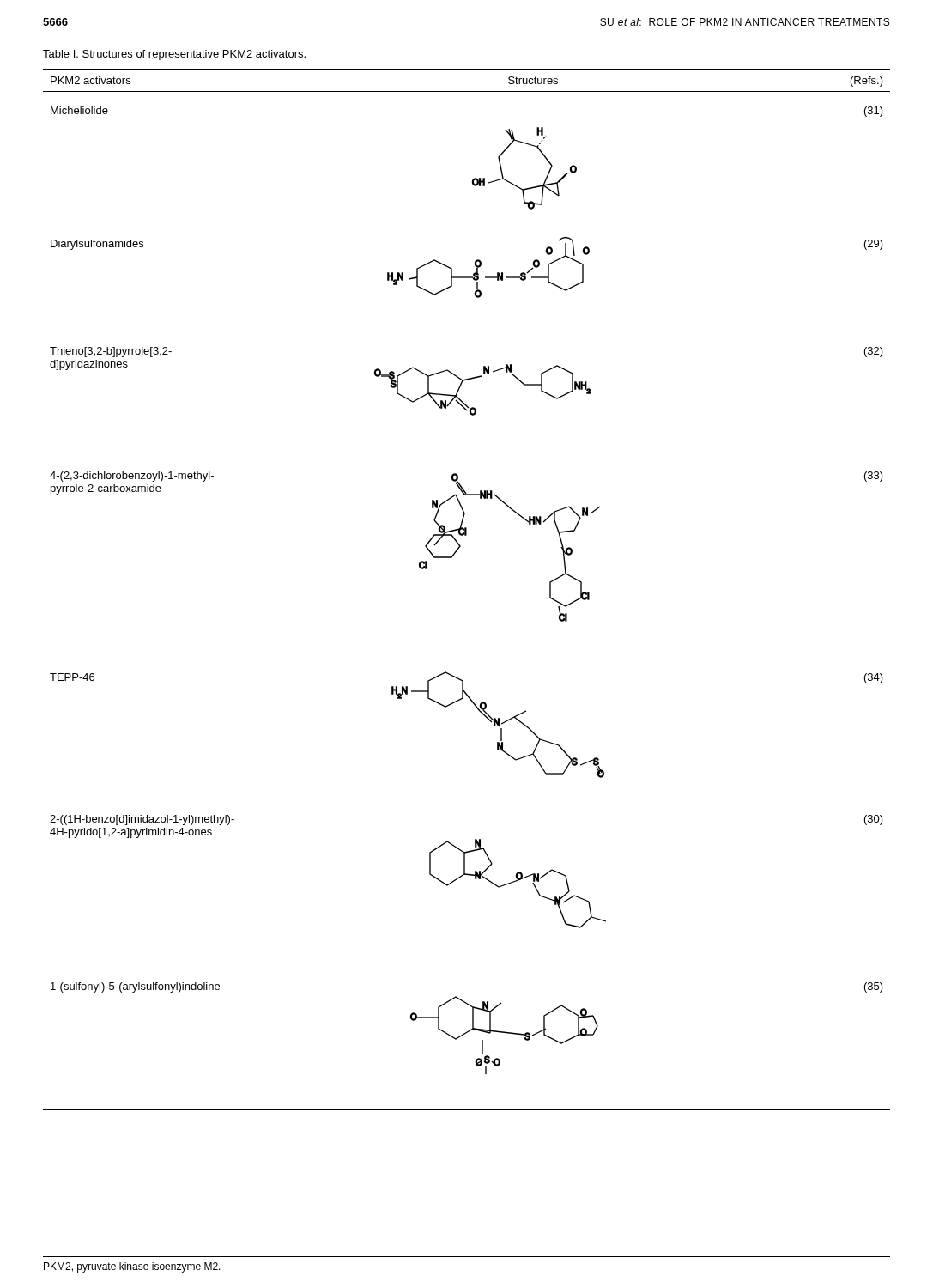Find the text starting "PKM2, pyruvate kinase isoenzyme"

(x=132, y=1267)
